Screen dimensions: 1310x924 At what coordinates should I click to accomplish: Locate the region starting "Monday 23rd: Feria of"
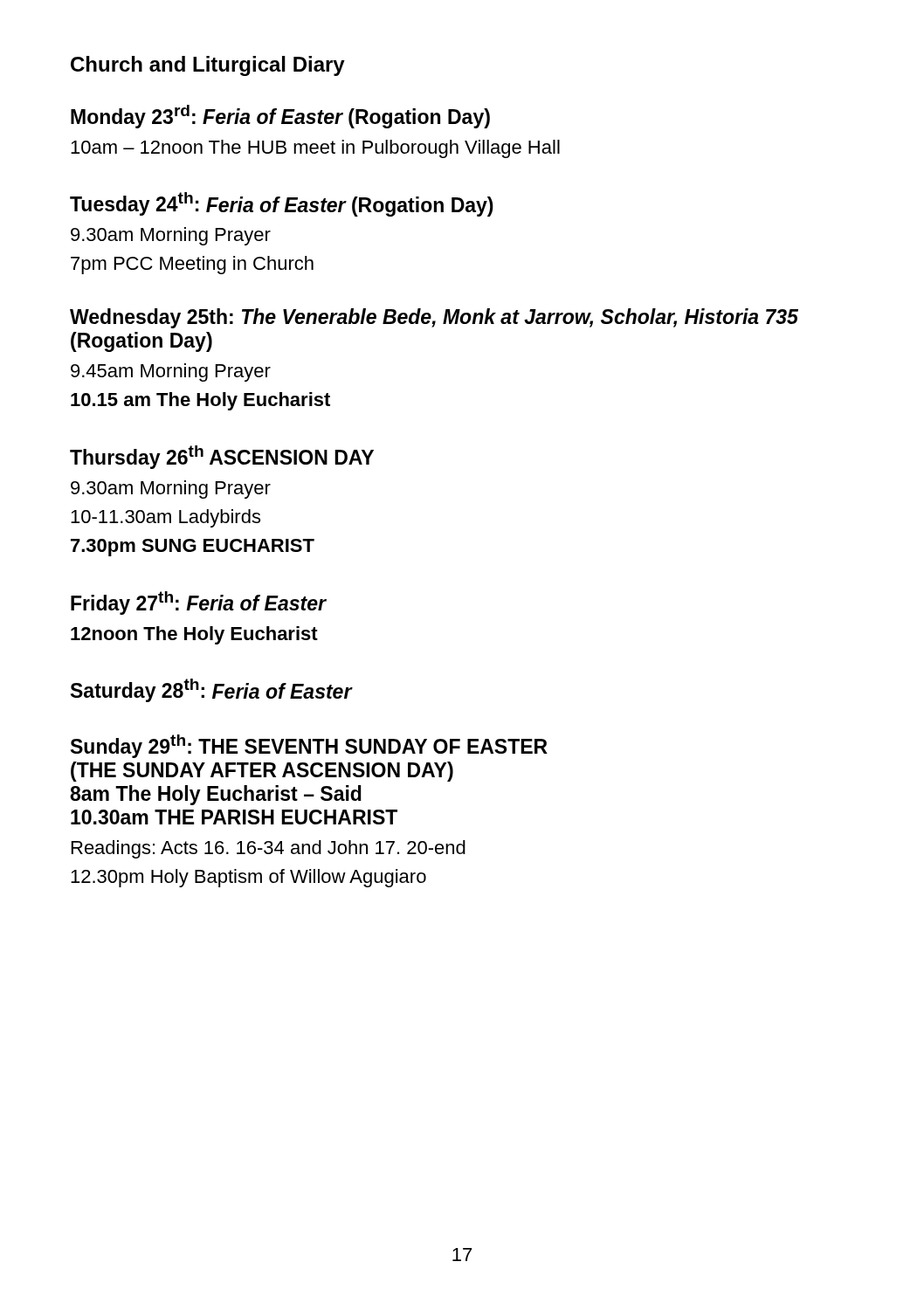462,131
